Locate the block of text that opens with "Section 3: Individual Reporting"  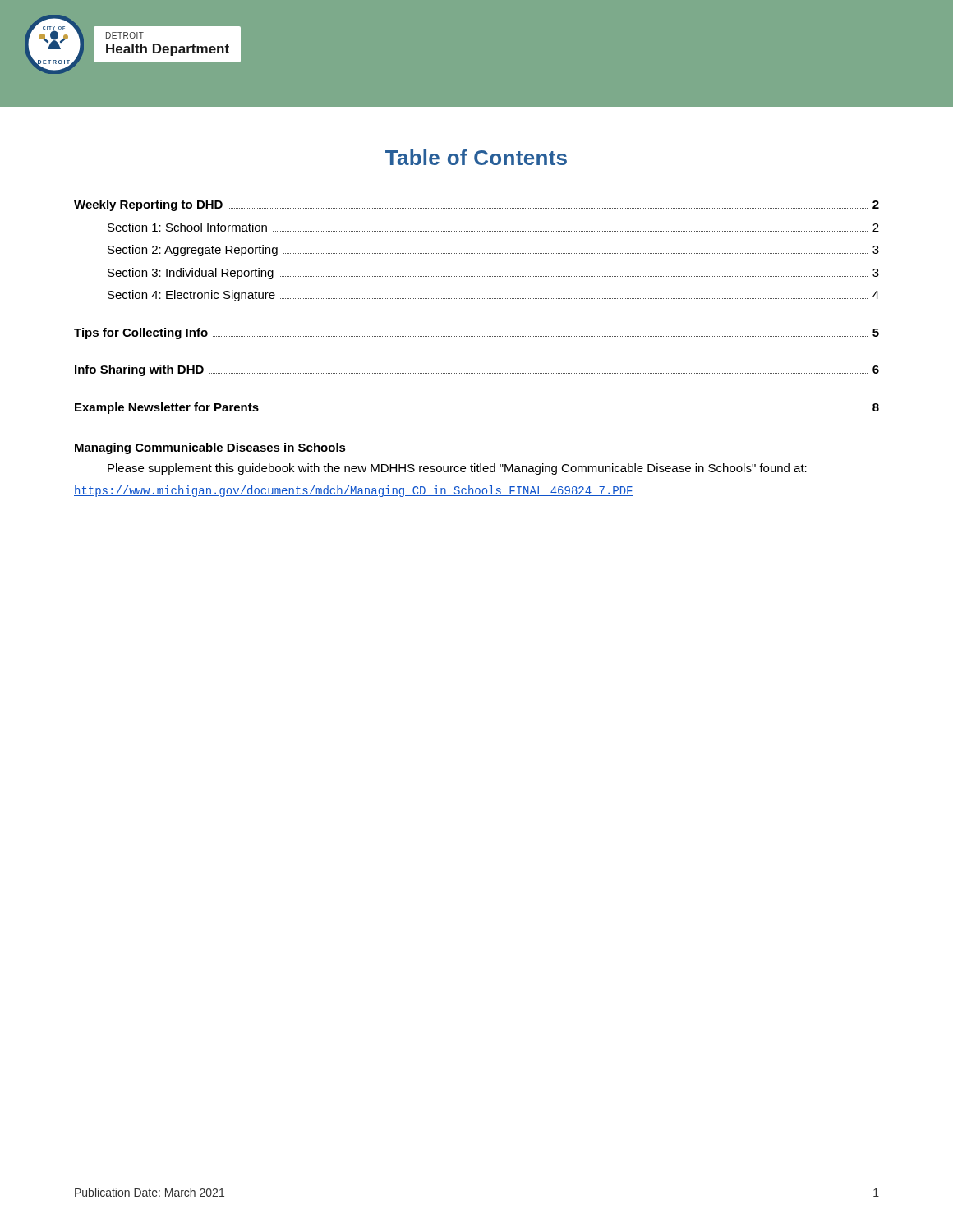[493, 272]
